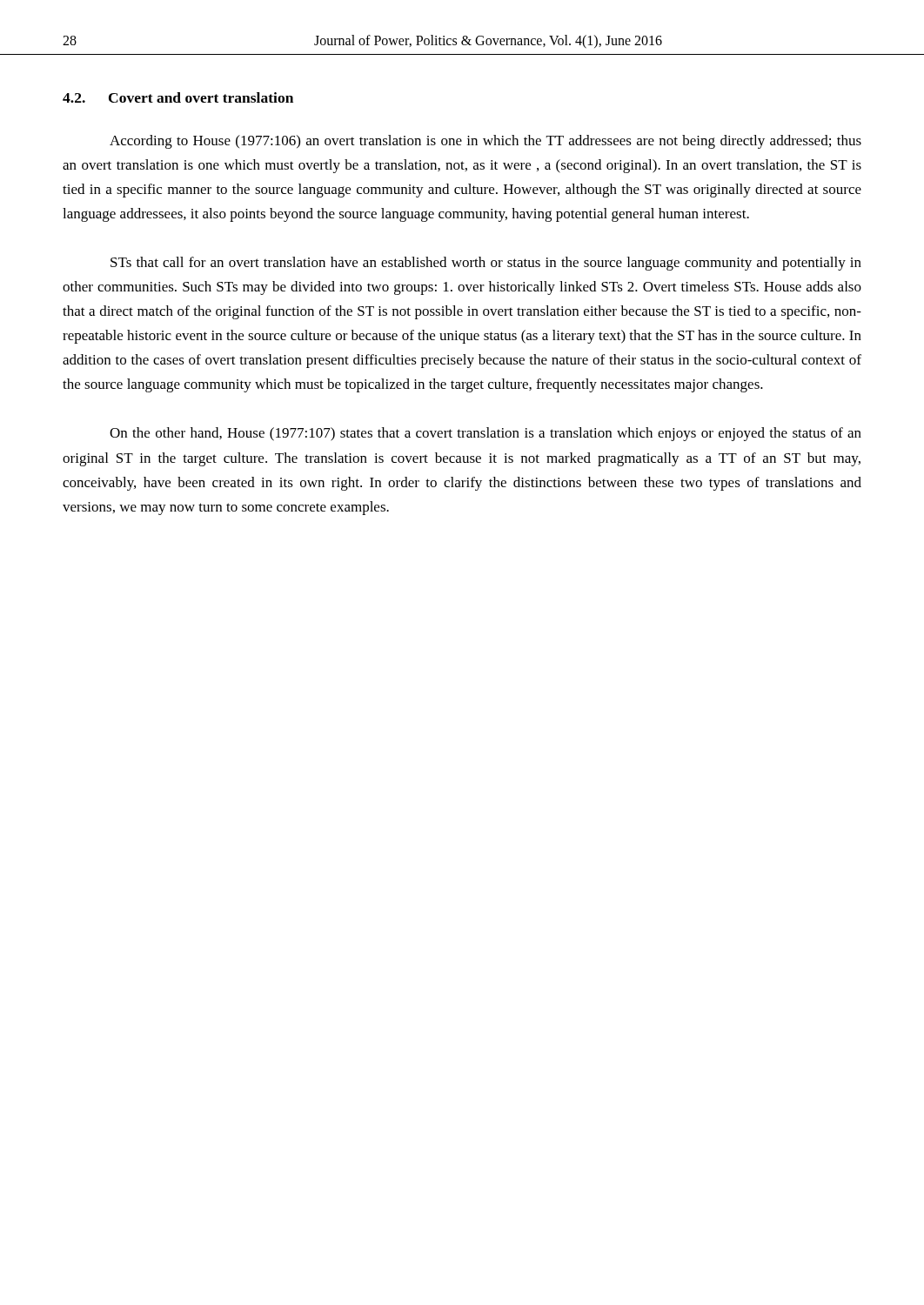Locate a section header

tap(178, 97)
